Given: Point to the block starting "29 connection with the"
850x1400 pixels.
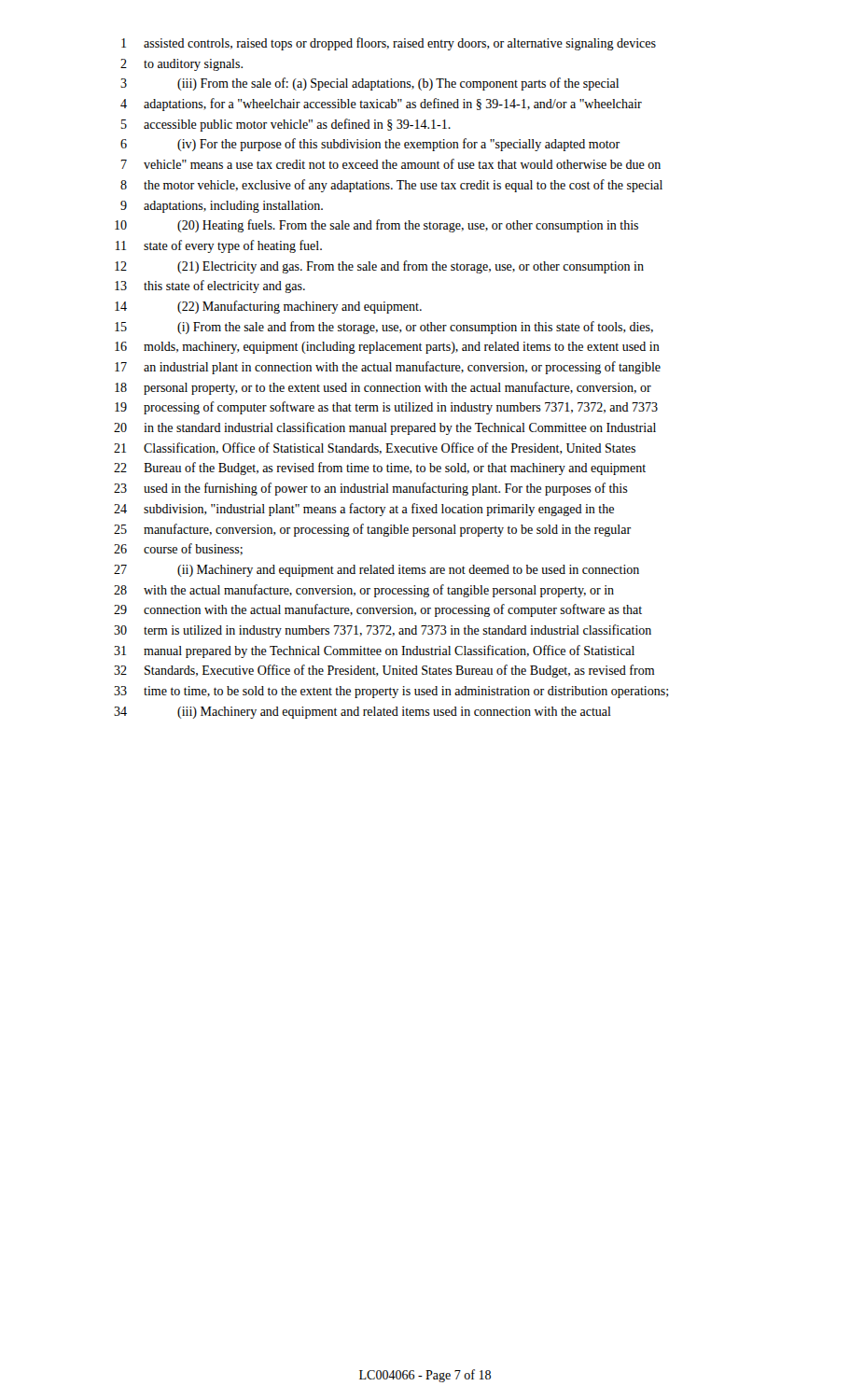Looking at the screenshot, I should [x=438, y=610].
